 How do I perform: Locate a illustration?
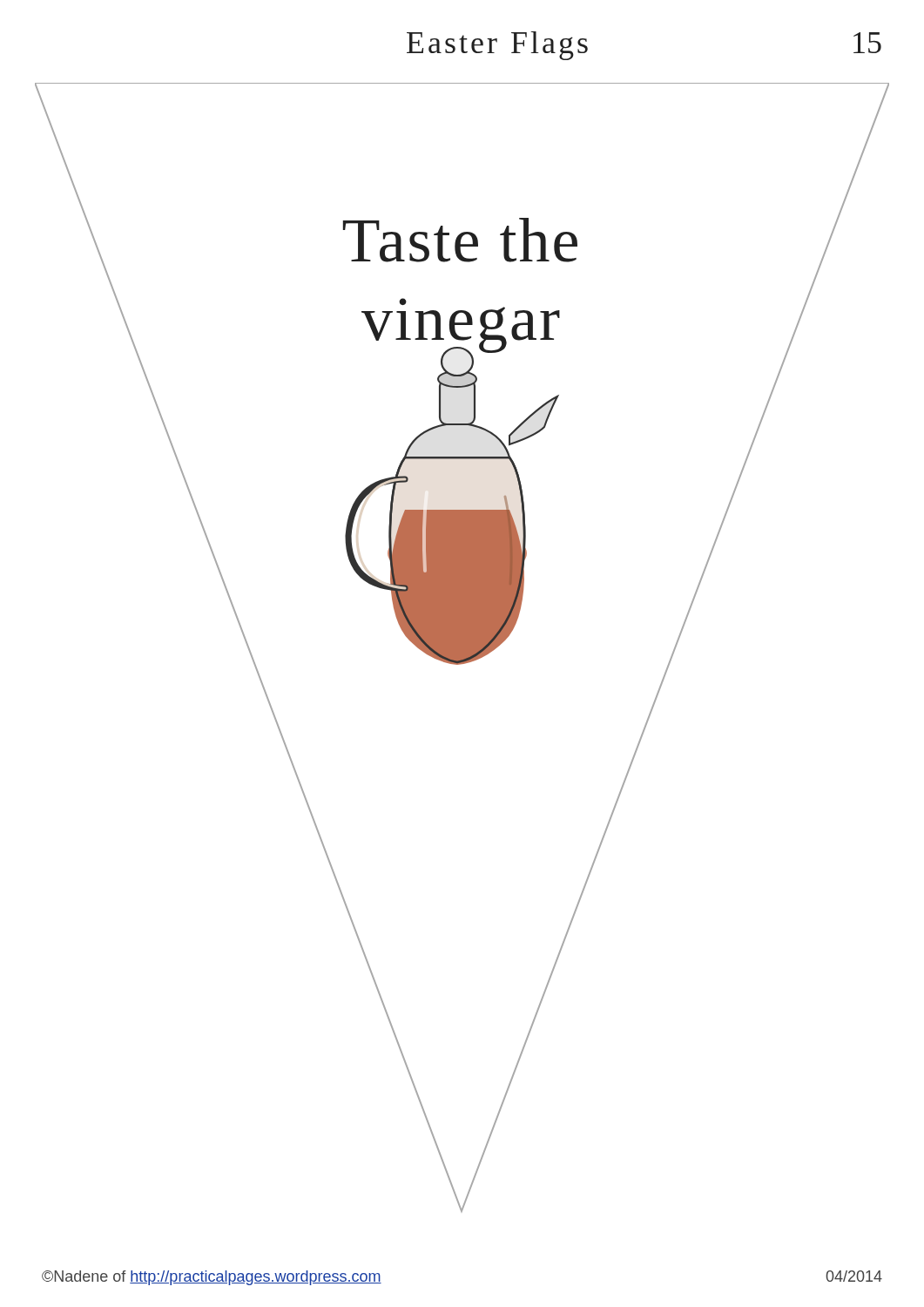tap(462, 658)
